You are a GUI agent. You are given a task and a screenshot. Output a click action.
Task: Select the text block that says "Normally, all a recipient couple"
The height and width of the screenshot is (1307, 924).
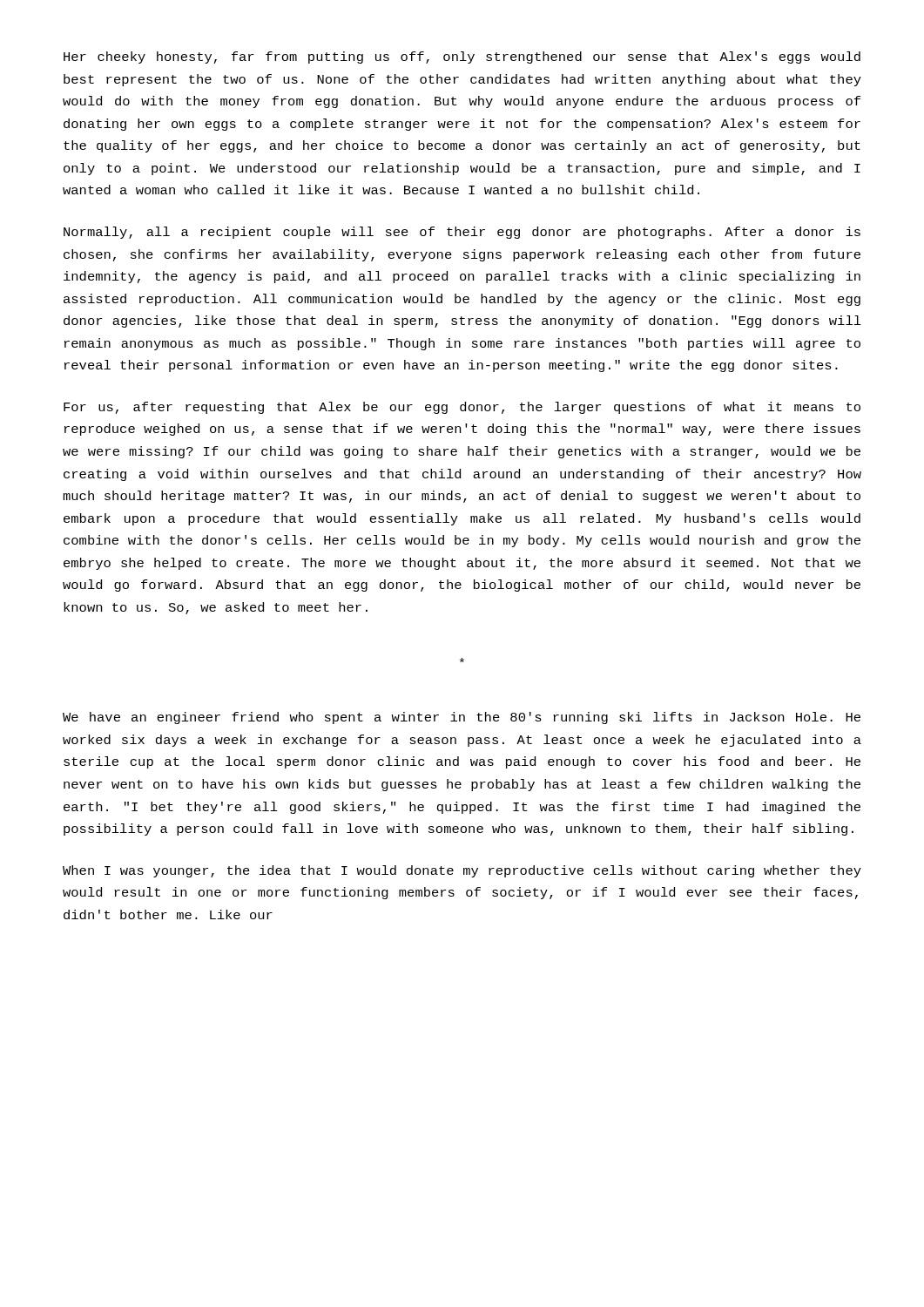(462, 299)
